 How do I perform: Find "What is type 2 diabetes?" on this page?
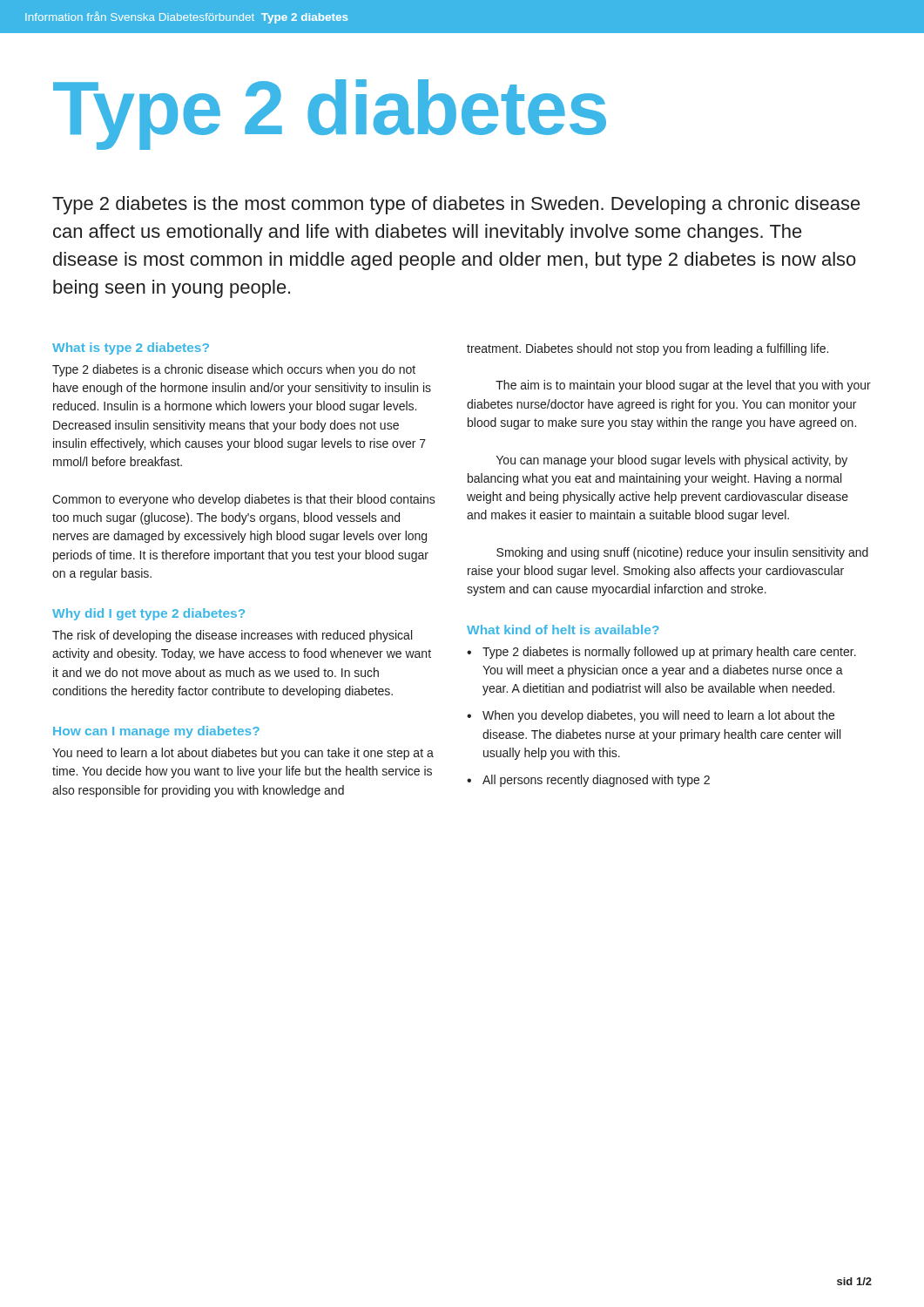[131, 347]
